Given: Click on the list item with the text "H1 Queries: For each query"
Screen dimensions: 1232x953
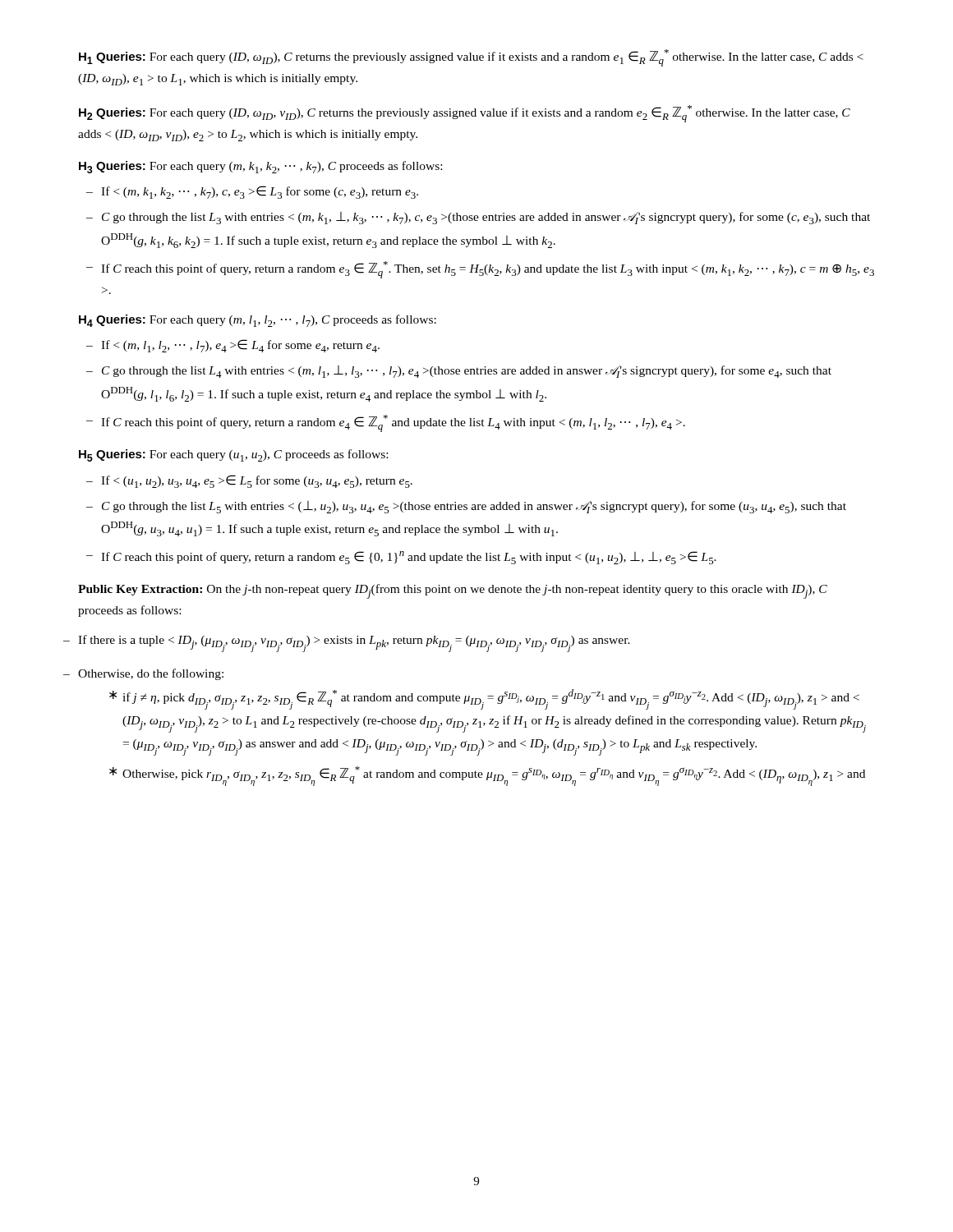Looking at the screenshot, I should 471,67.
